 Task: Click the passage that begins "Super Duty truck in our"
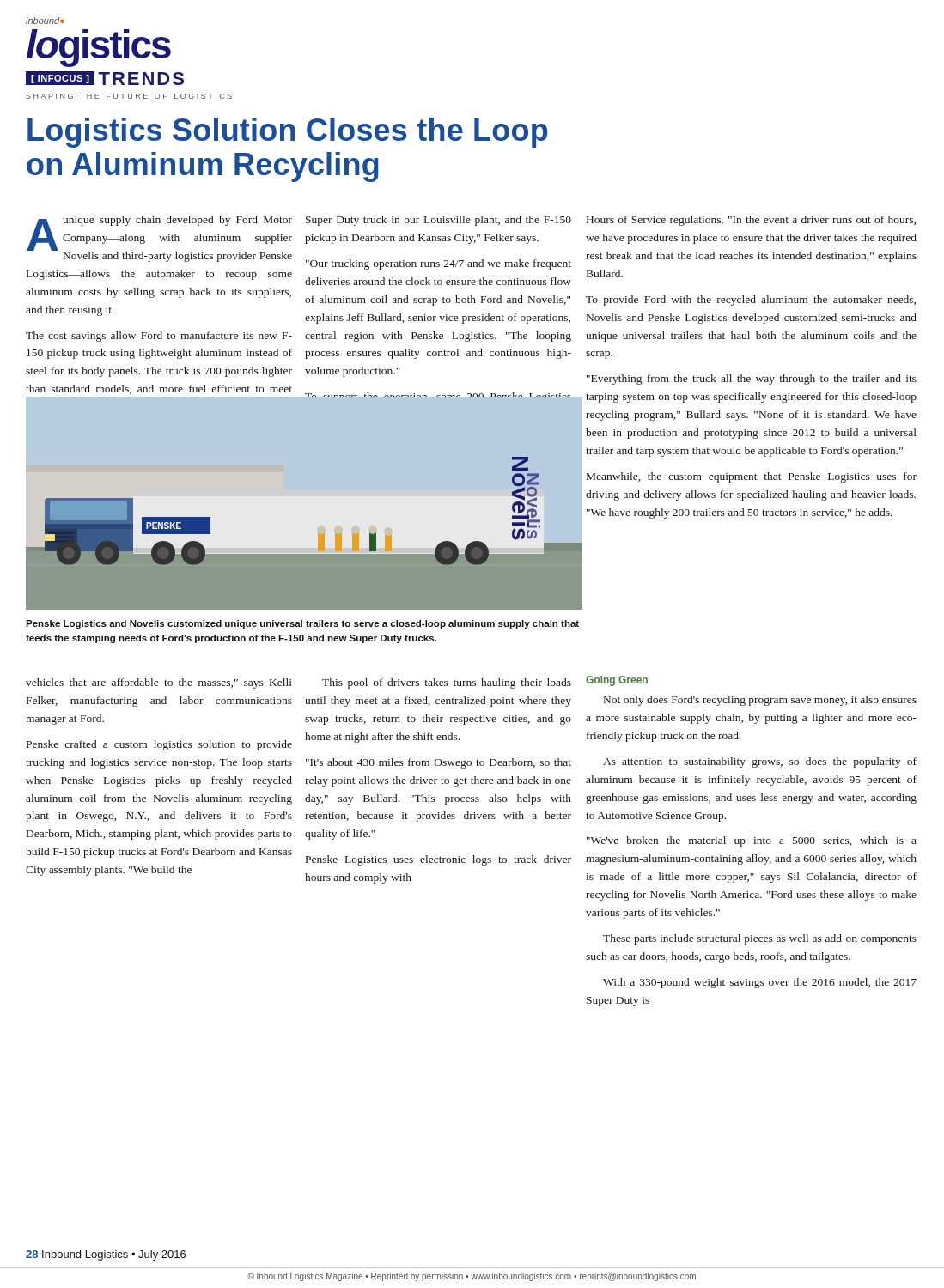click(x=438, y=327)
